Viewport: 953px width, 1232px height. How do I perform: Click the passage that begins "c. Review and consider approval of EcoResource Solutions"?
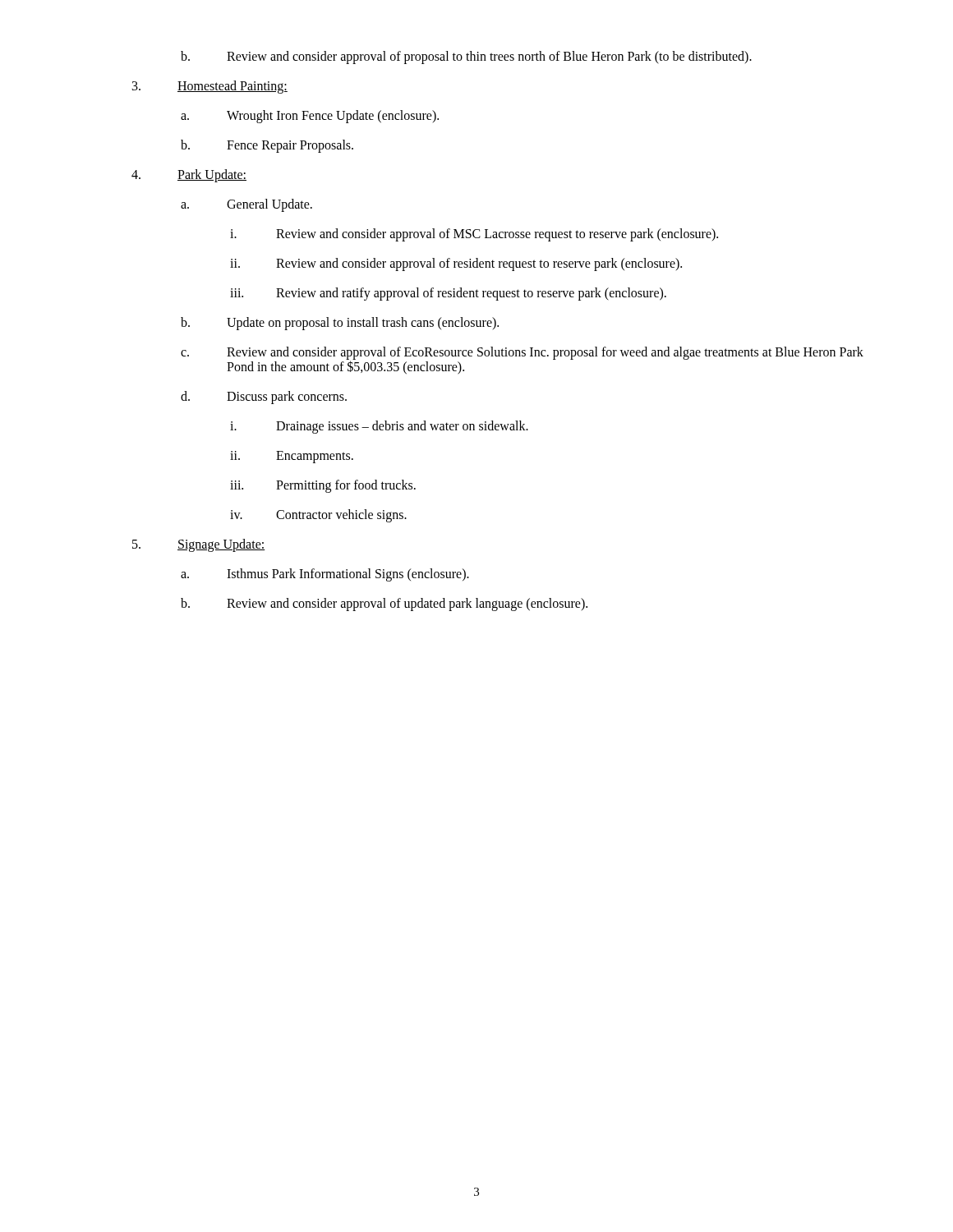tap(526, 360)
